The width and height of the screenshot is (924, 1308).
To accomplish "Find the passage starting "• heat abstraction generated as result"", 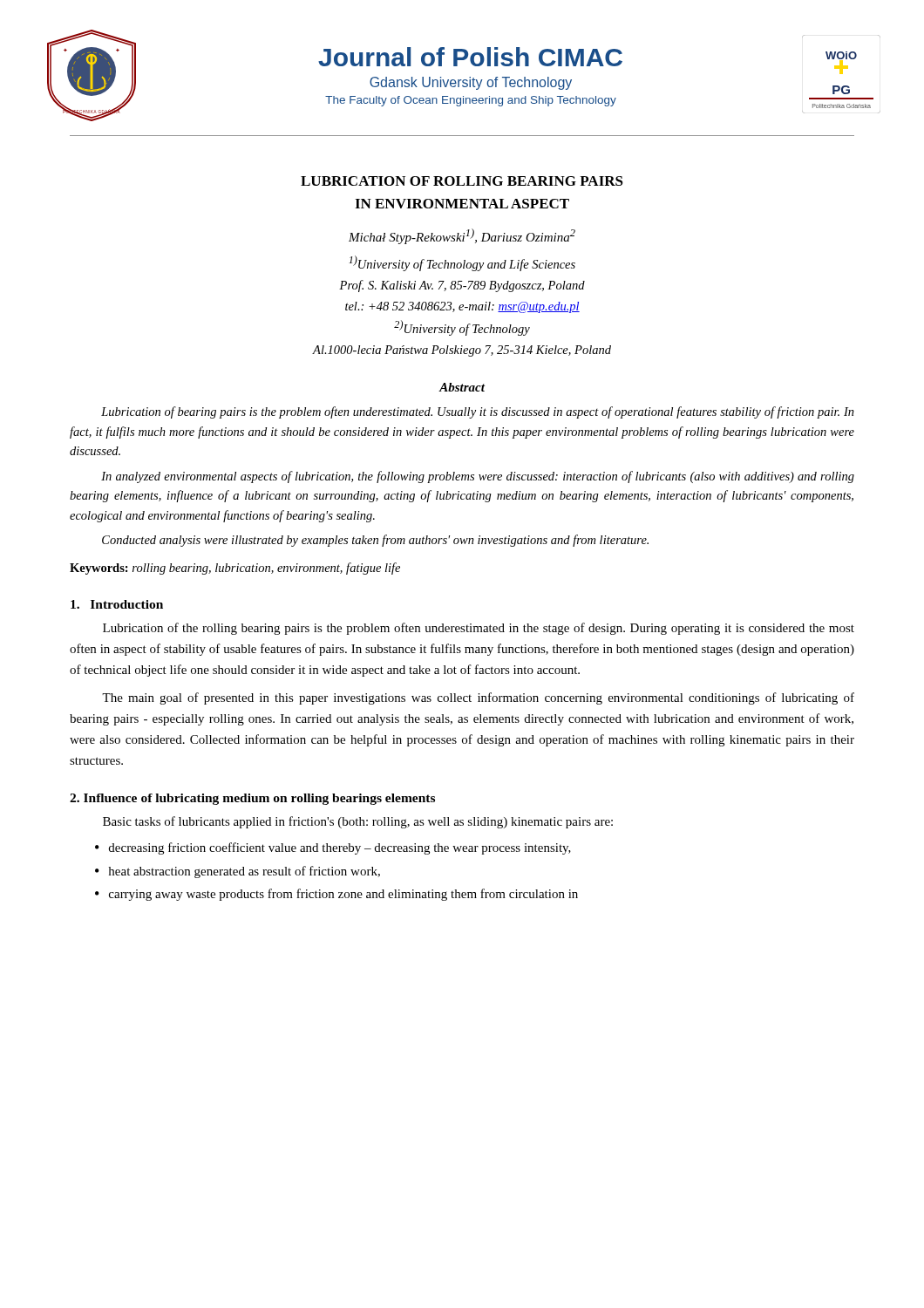I will click(x=237, y=871).
